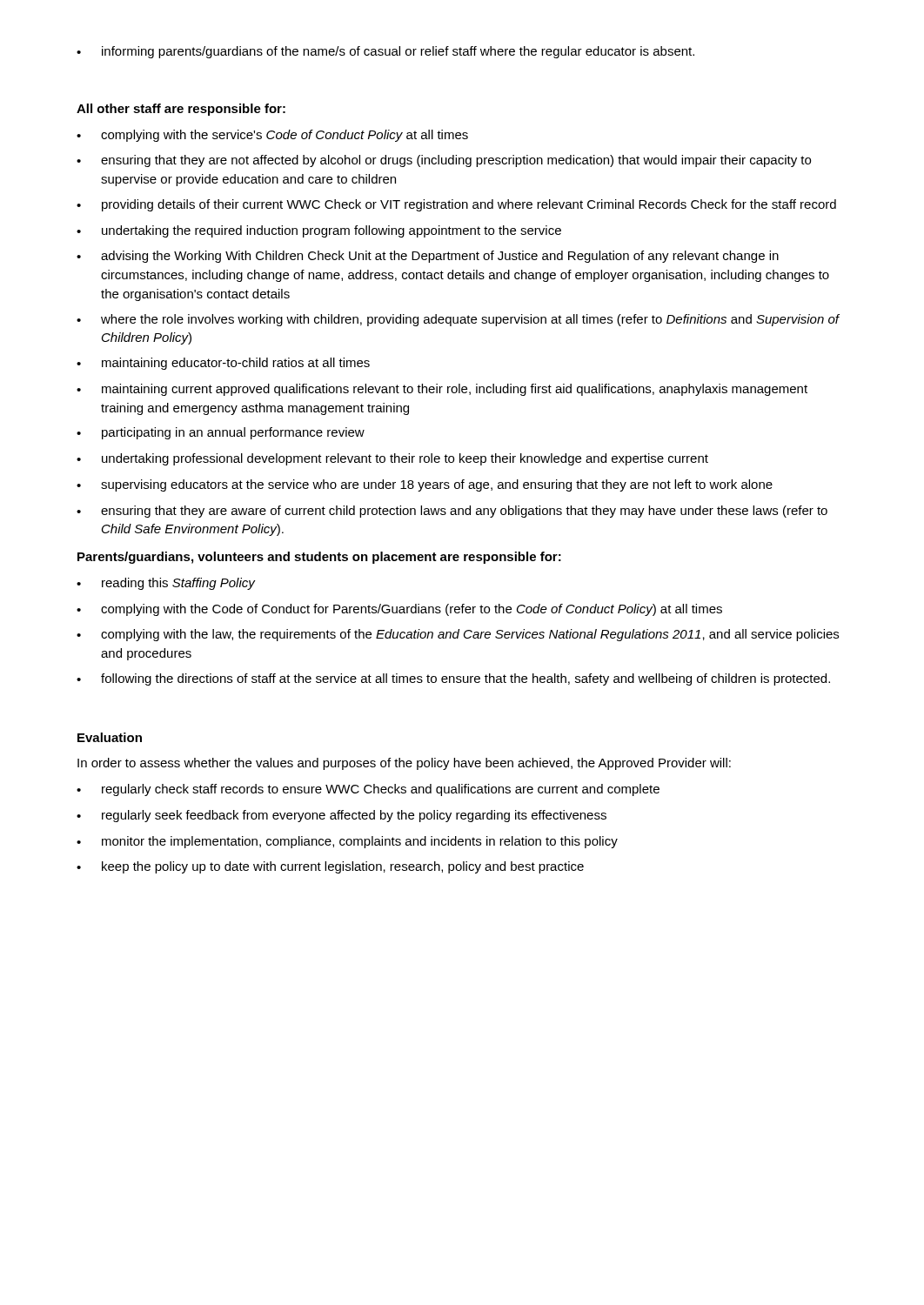The height and width of the screenshot is (1305, 924).
Task: Where is the passage that starts "• supervising educators at the"?
Action: (x=462, y=485)
